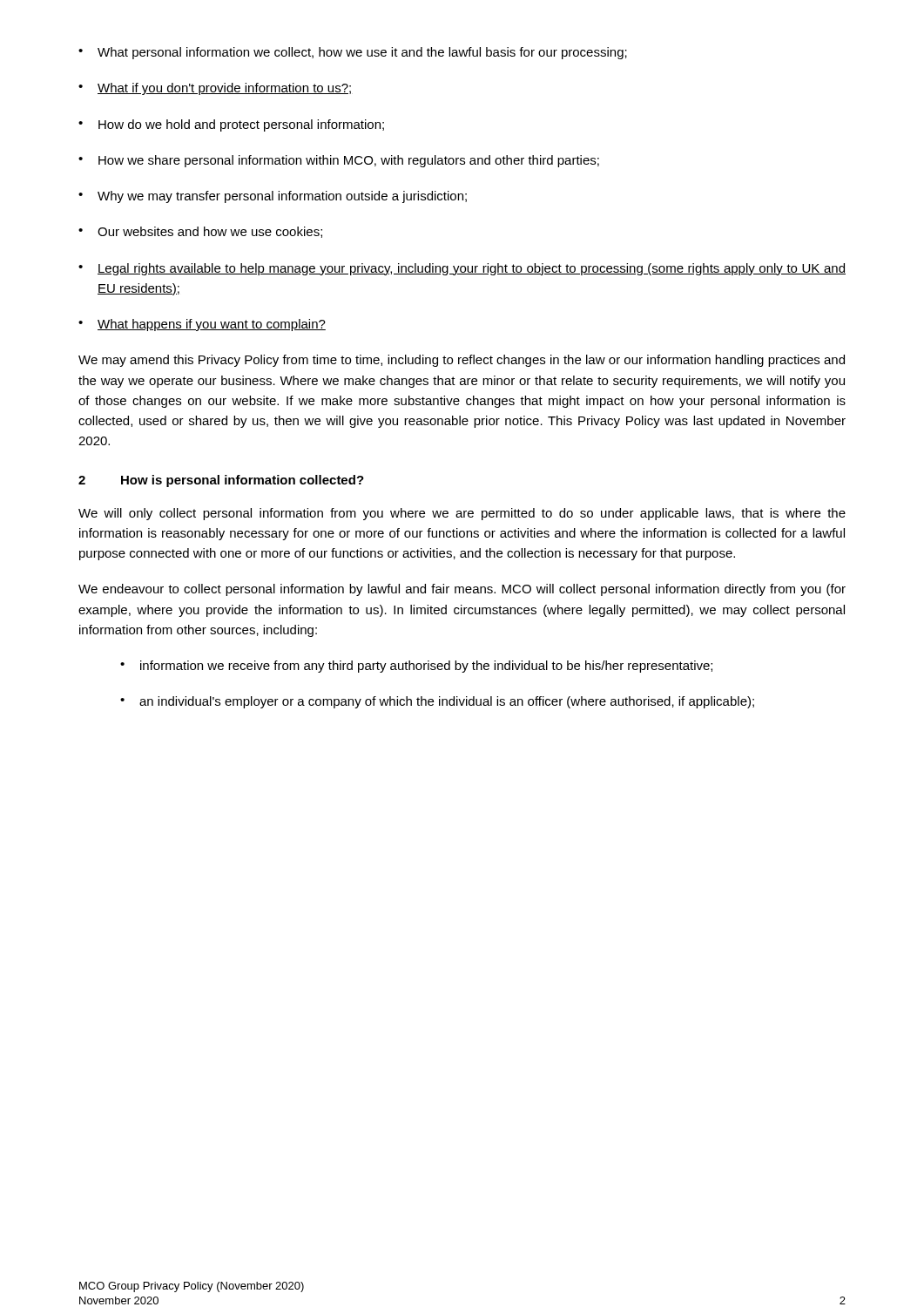Select the list item containing "• How do we hold"
The width and height of the screenshot is (924, 1307).
click(231, 125)
